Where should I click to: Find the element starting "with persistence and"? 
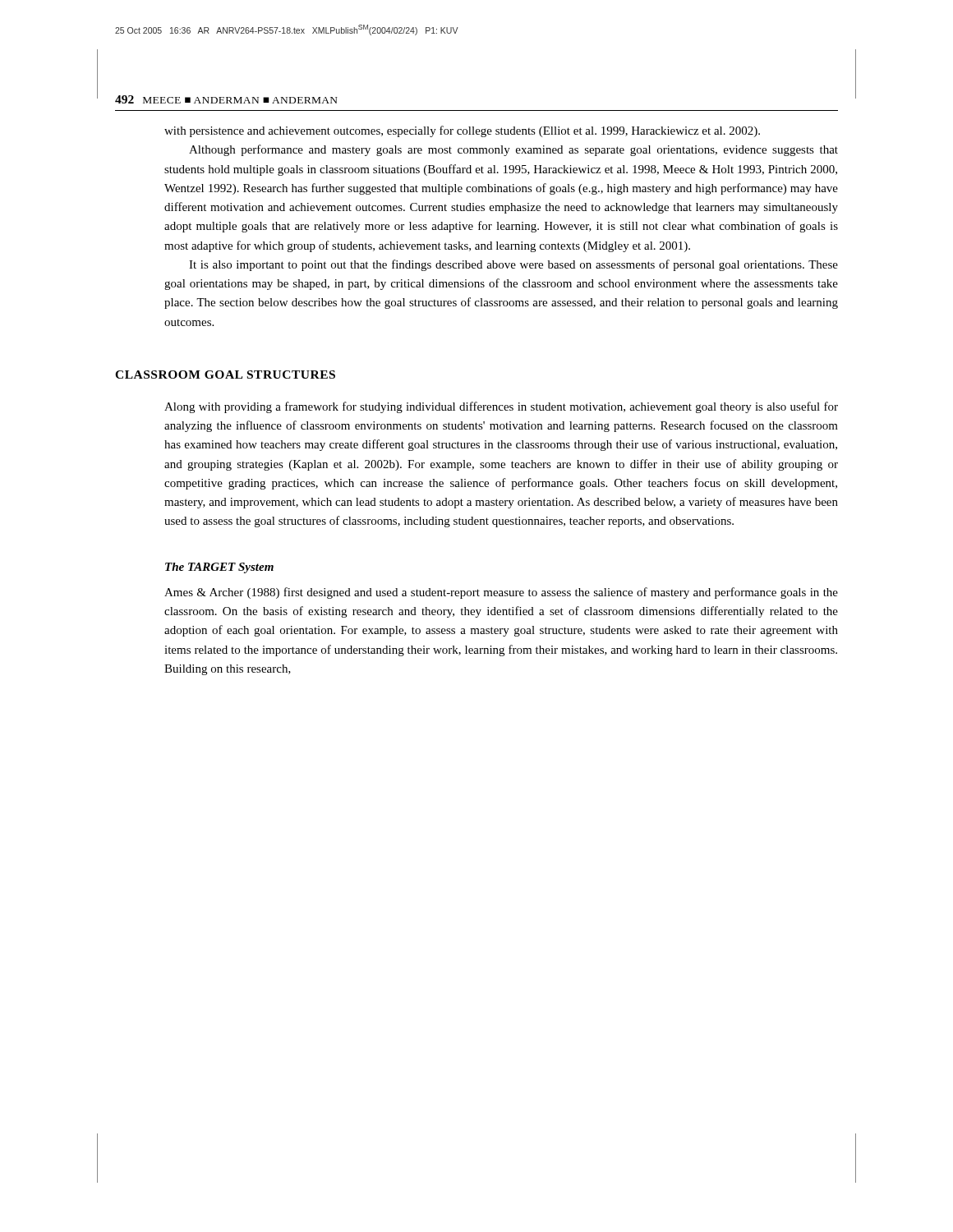pos(501,227)
